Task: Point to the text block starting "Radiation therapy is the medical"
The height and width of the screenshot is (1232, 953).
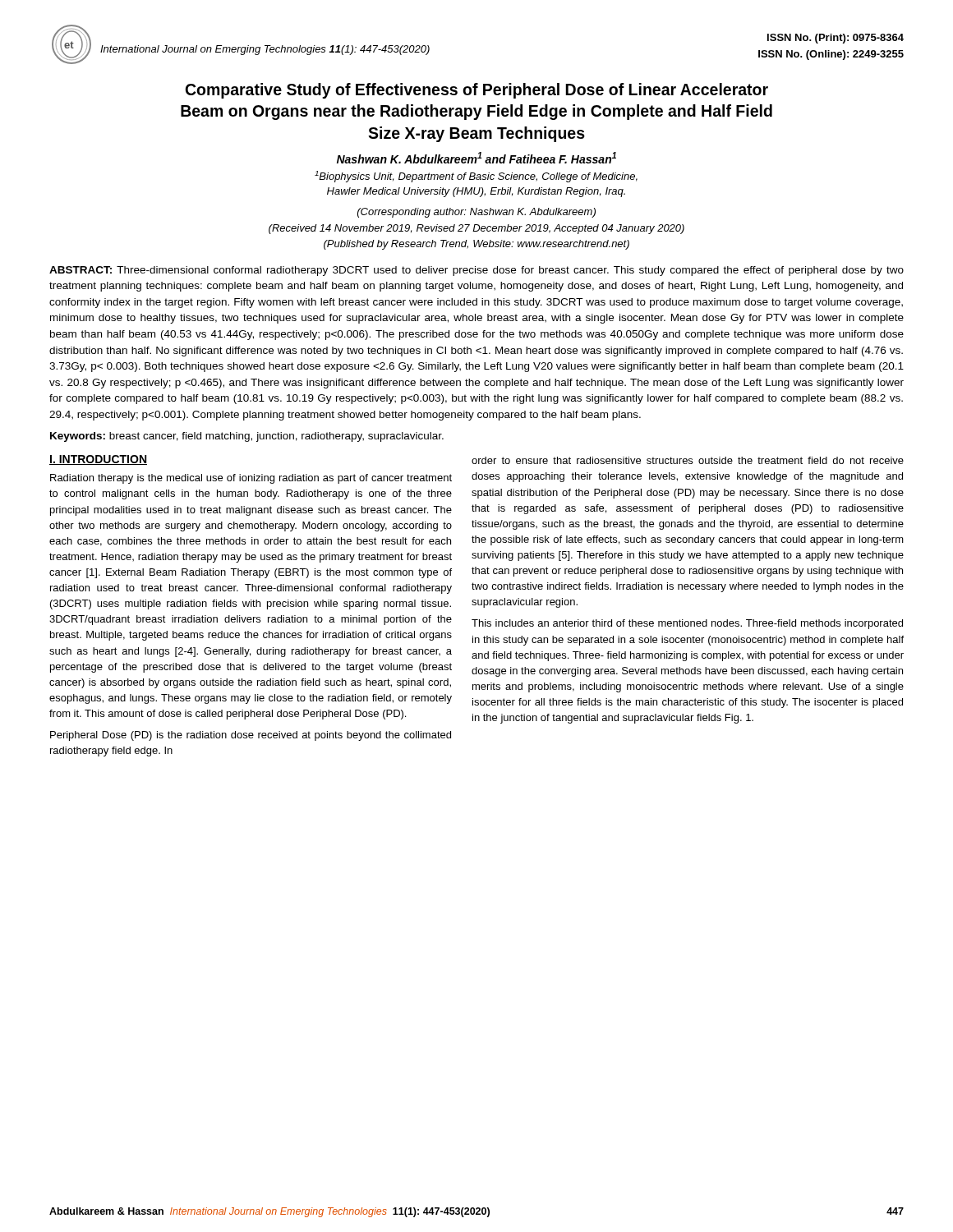Action: pyautogui.click(x=251, y=596)
